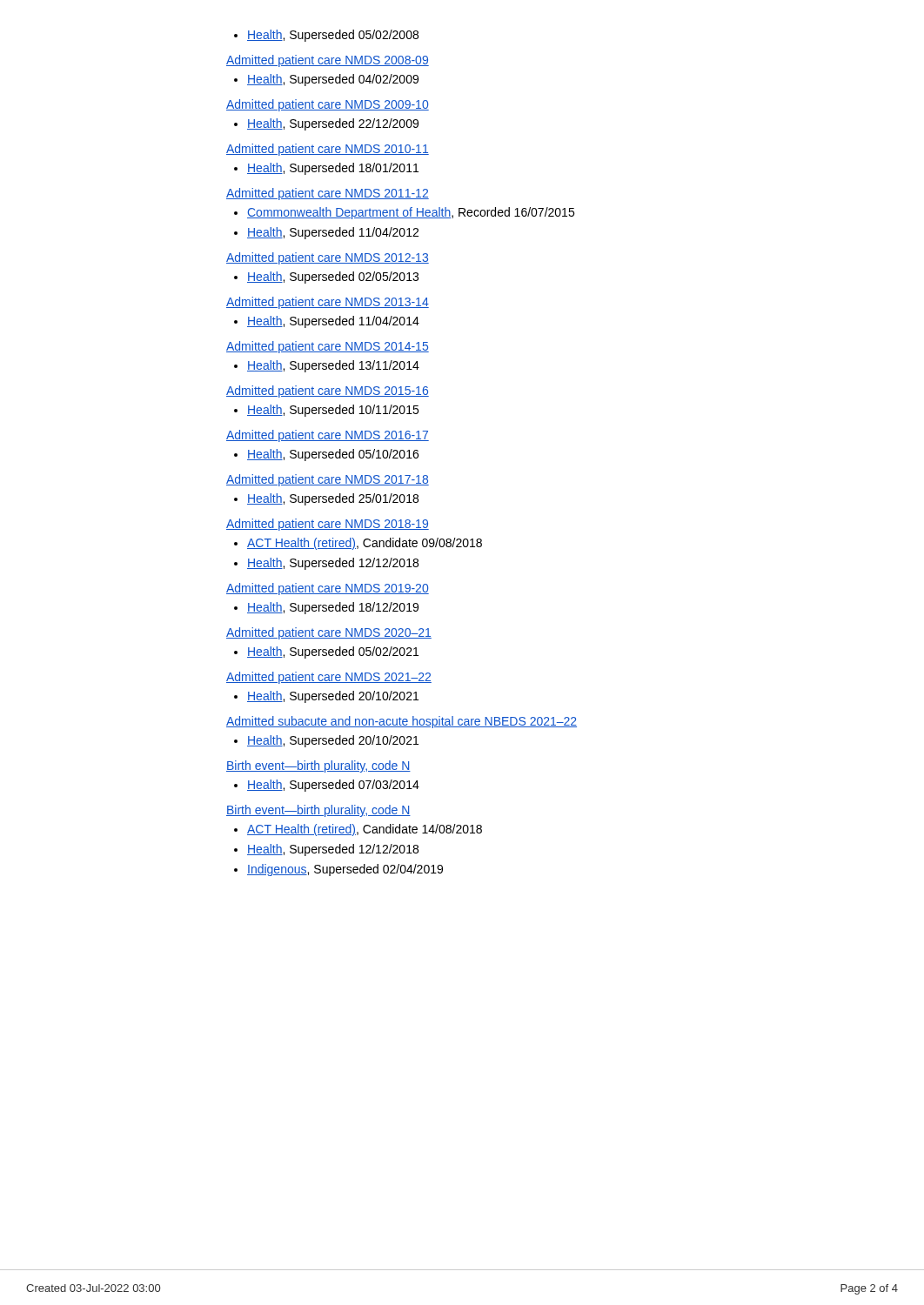This screenshot has width=924, height=1305.
Task: Find the list item that reads "Commonwealth Department of"
Action: pyautogui.click(x=549, y=223)
